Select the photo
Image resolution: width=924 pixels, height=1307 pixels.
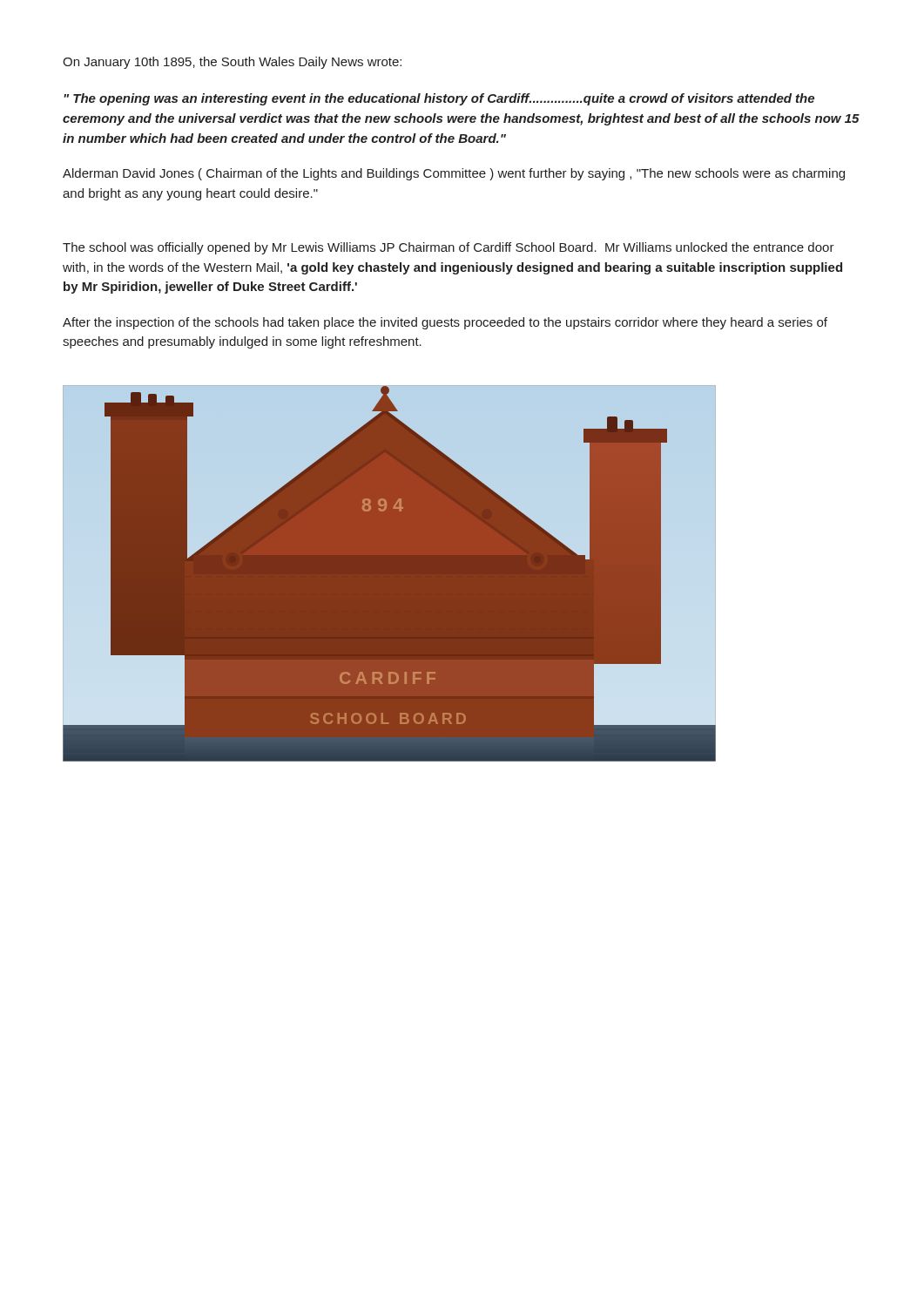[389, 573]
